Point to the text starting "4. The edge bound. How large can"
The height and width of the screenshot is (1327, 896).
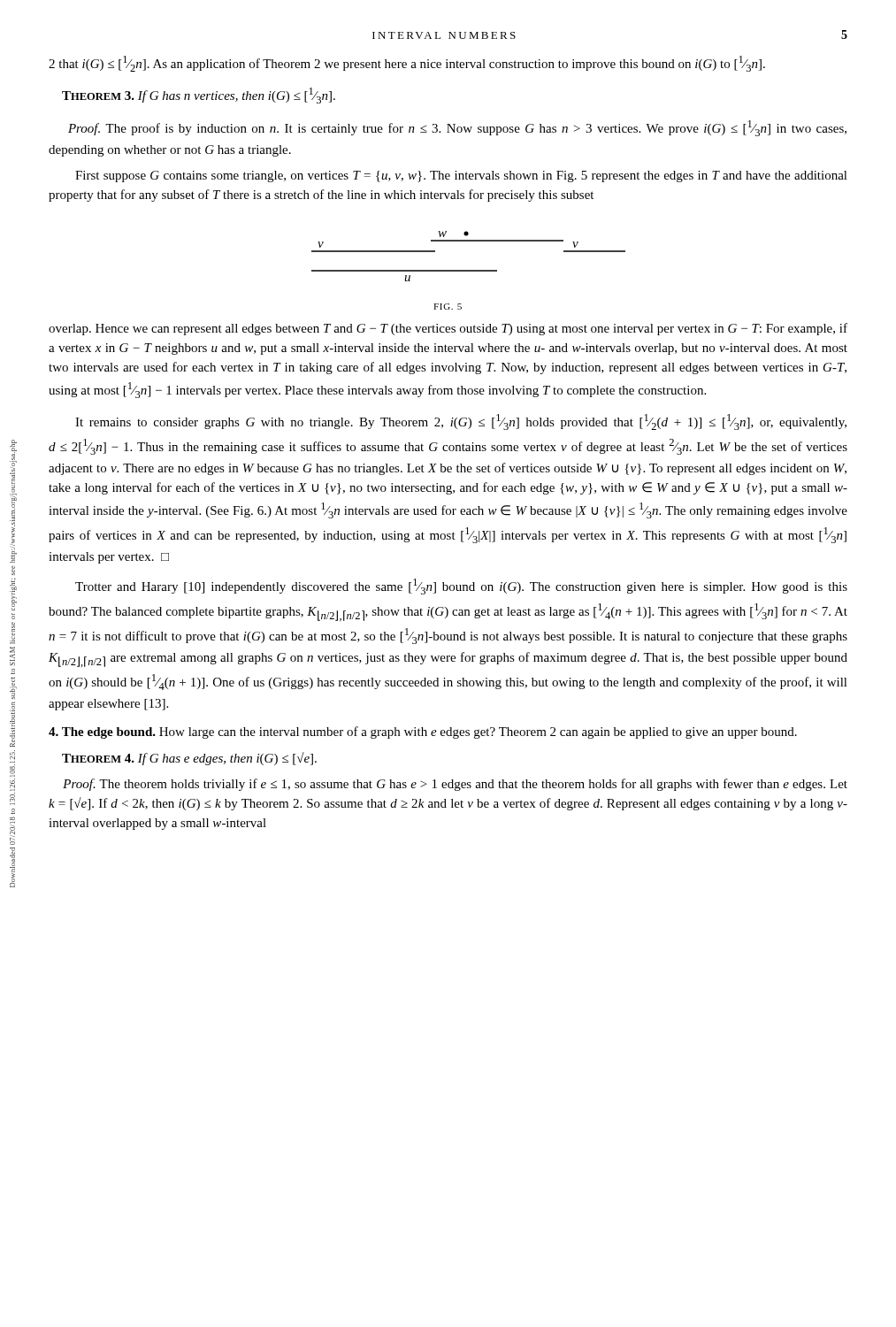point(448,732)
